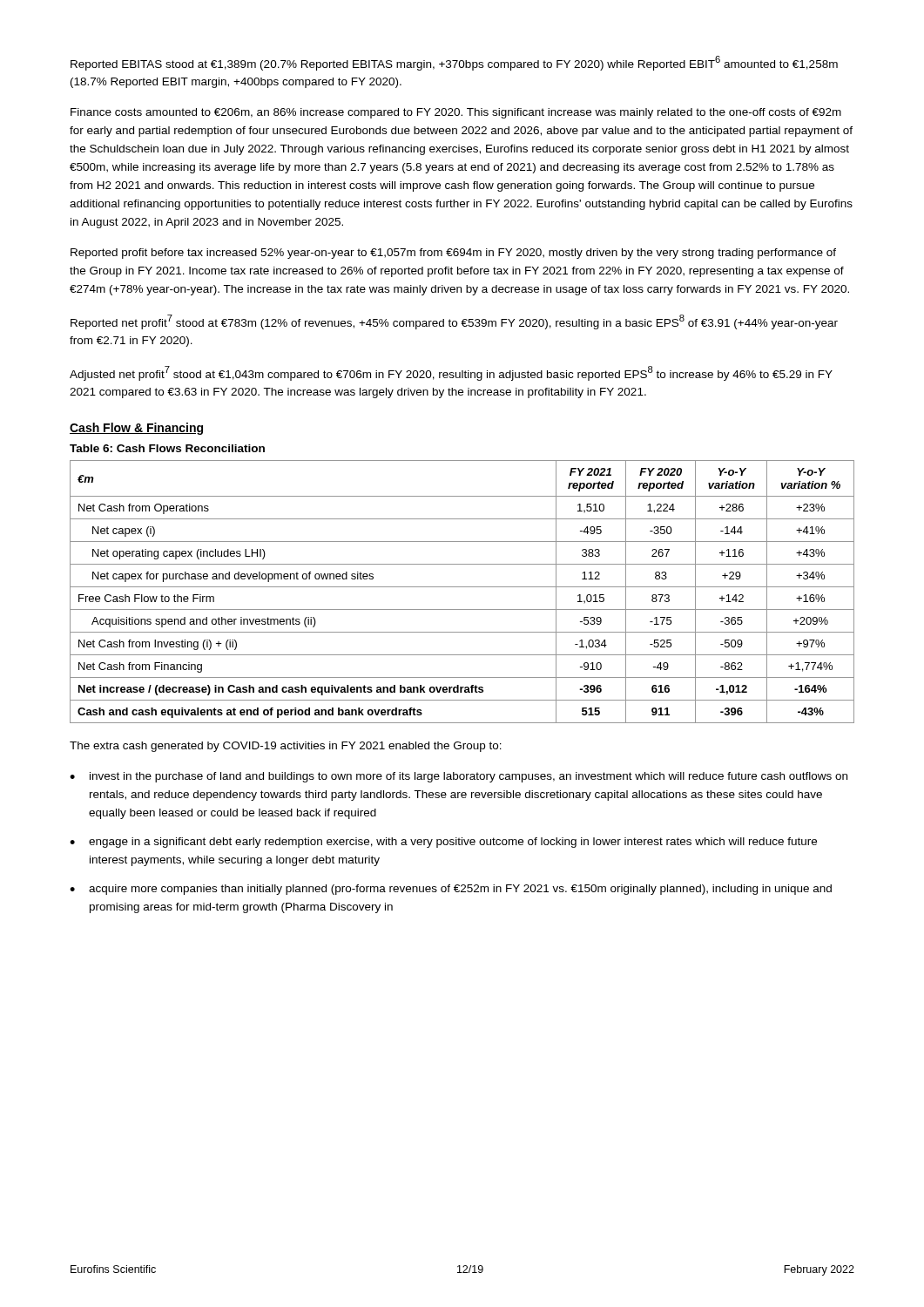
Task: Point to the block beginning "Reported profit before"
Action: 460,270
